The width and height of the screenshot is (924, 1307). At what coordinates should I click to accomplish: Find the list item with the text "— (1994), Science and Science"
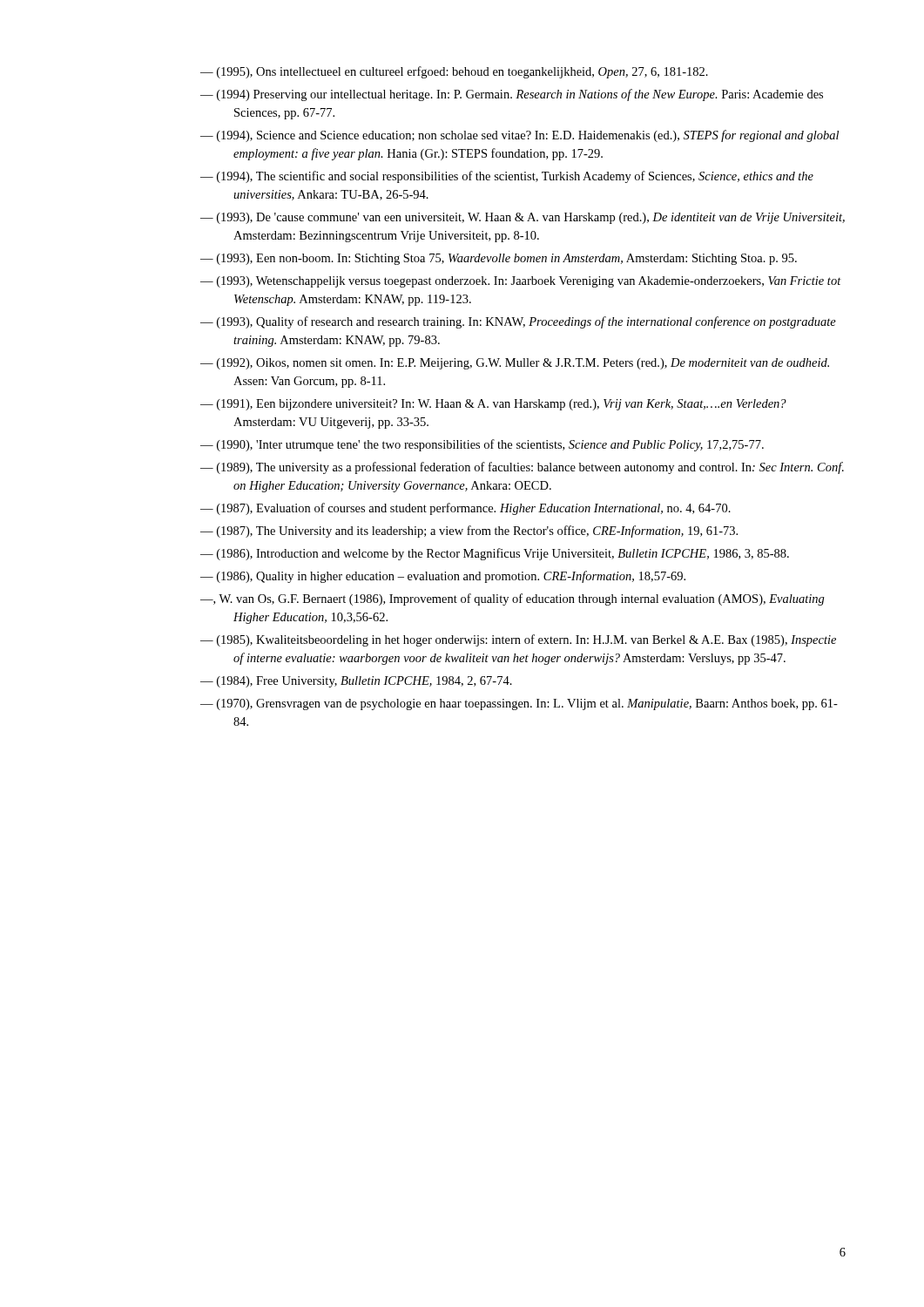(x=523, y=145)
